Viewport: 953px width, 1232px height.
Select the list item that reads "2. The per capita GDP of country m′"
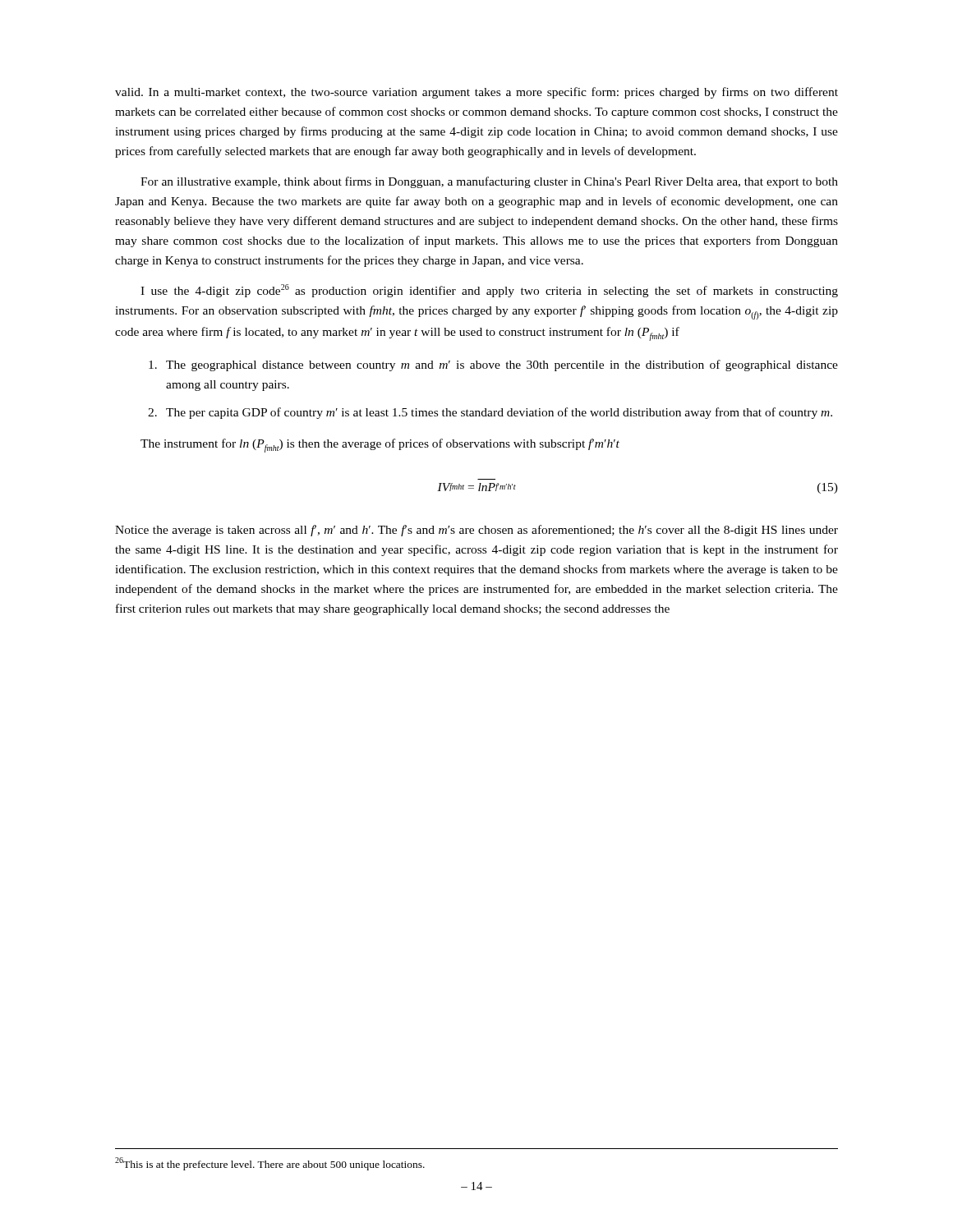[x=493, y=412]
